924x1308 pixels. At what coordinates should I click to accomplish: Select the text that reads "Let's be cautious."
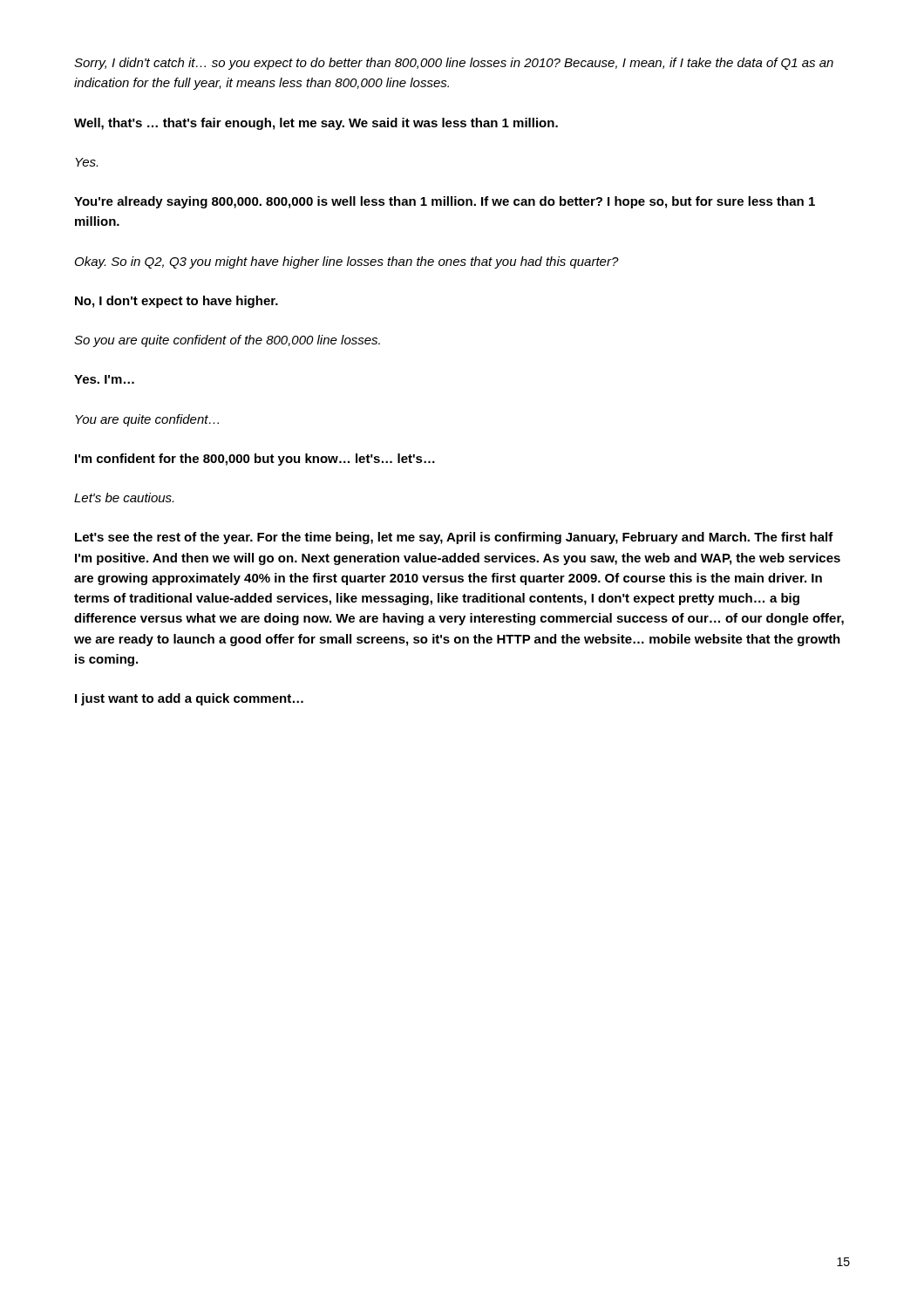click(x=125, y=497)
